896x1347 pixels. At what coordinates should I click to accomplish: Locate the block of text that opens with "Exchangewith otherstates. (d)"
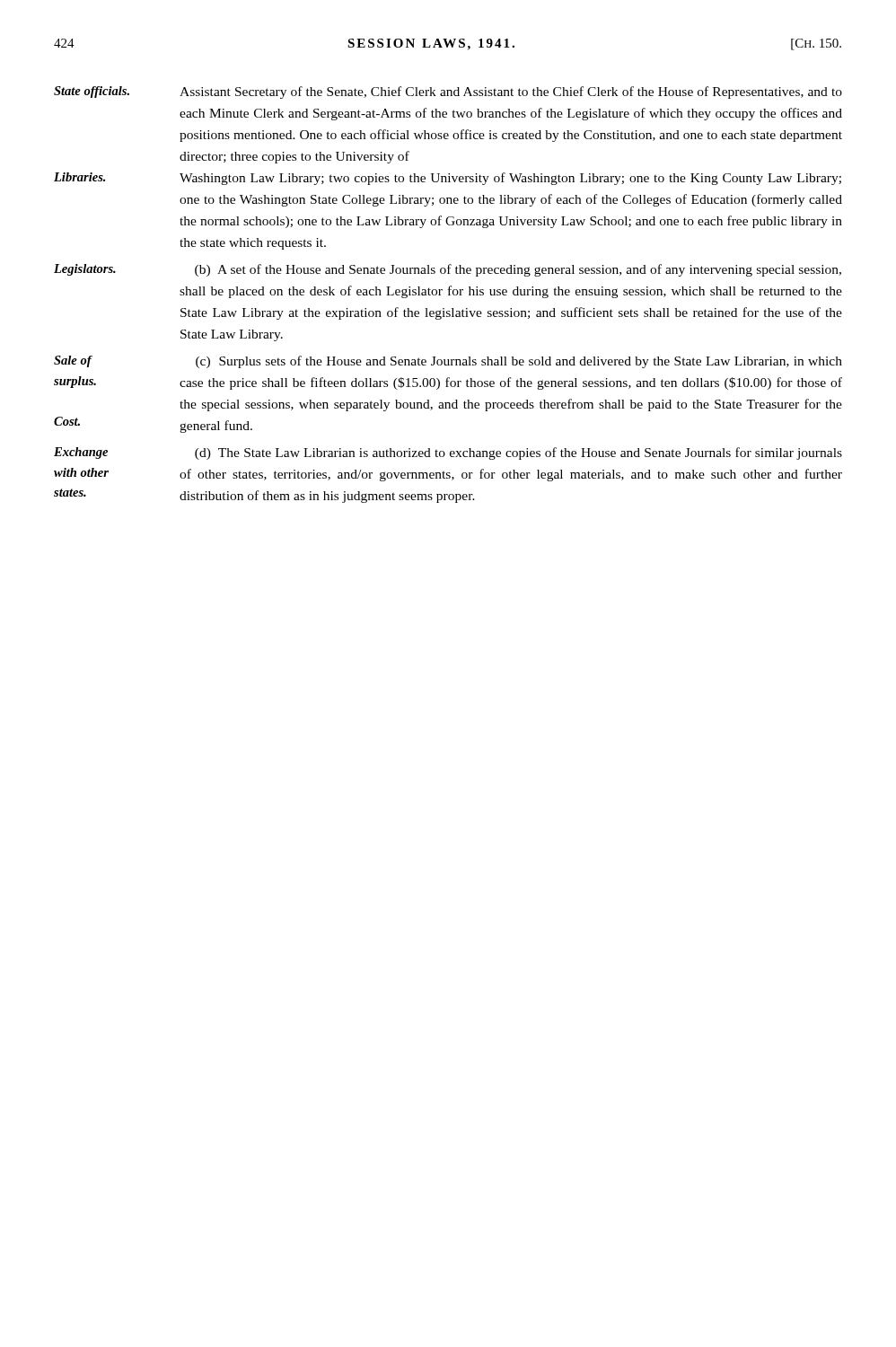tap(448, 474)
